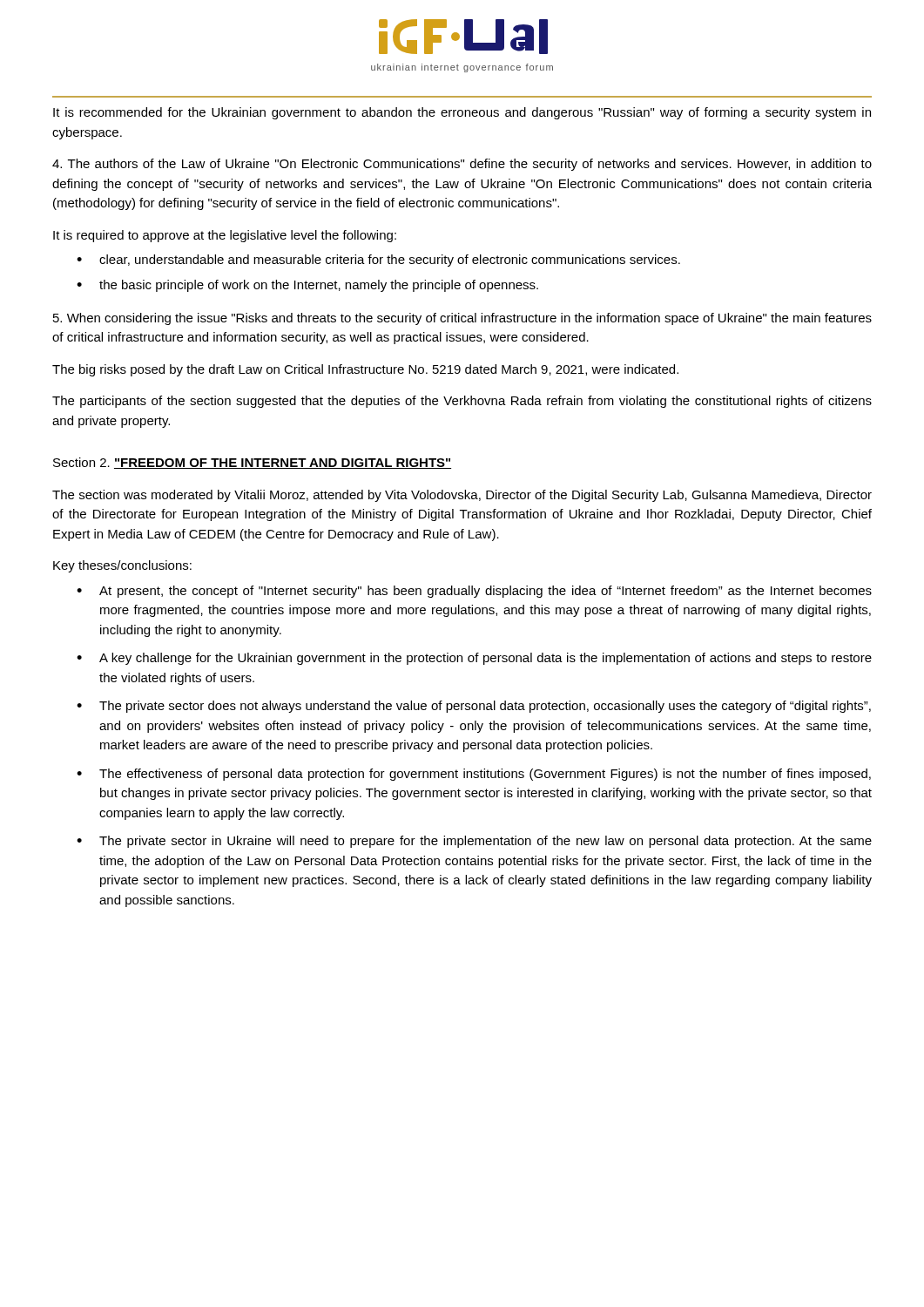This screenshot has height=1307, width=924.
Task: Where is the passage that starts "The participants of"?
Action: coord(462,410)
